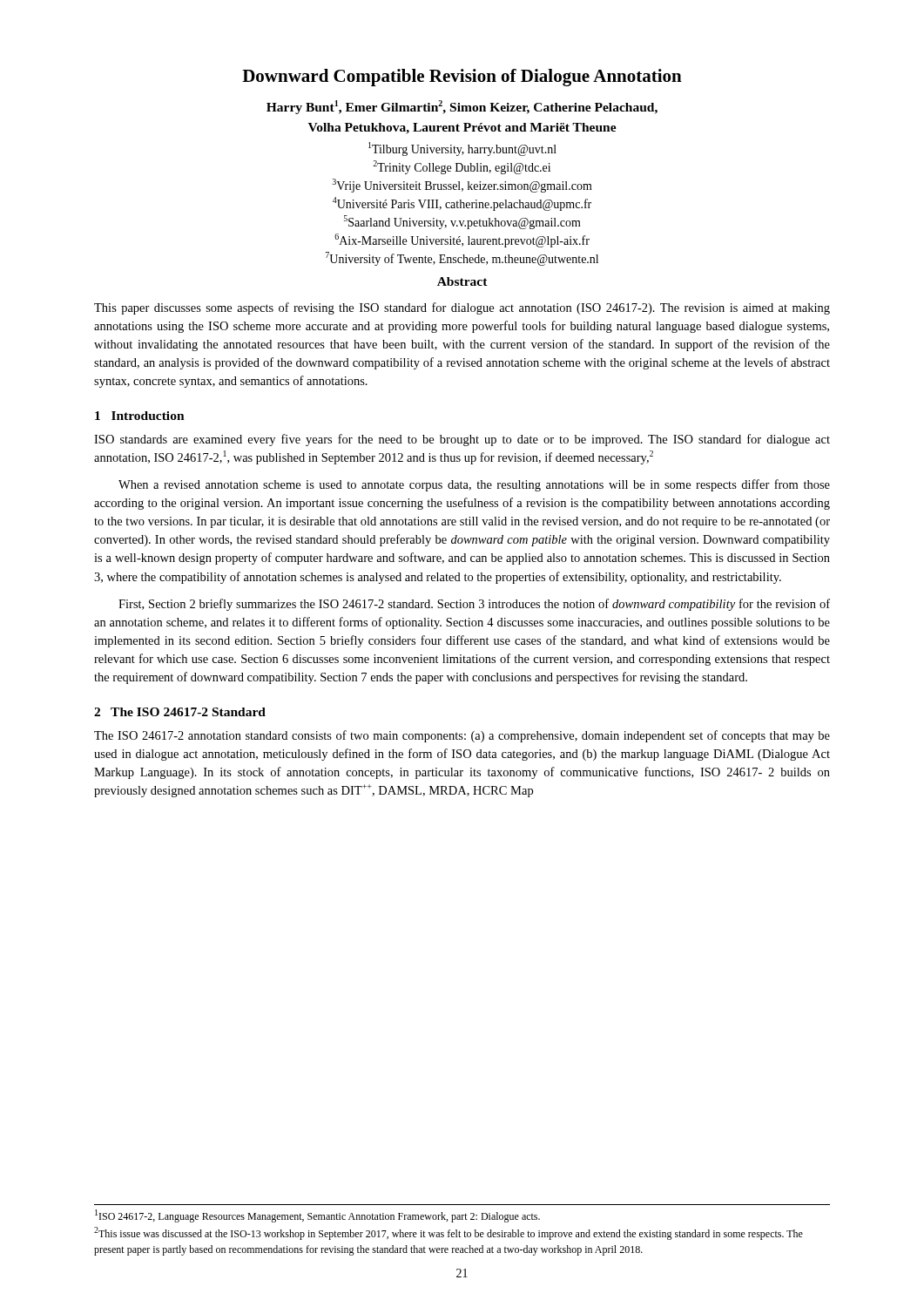Click on the text block with the text "Harry Bunt1, Emer Gilmartin2, Simon Keizer, Catherine Pelachaud,"
924x1307 pixels.
pyautogui.click(x=462, y=183)
